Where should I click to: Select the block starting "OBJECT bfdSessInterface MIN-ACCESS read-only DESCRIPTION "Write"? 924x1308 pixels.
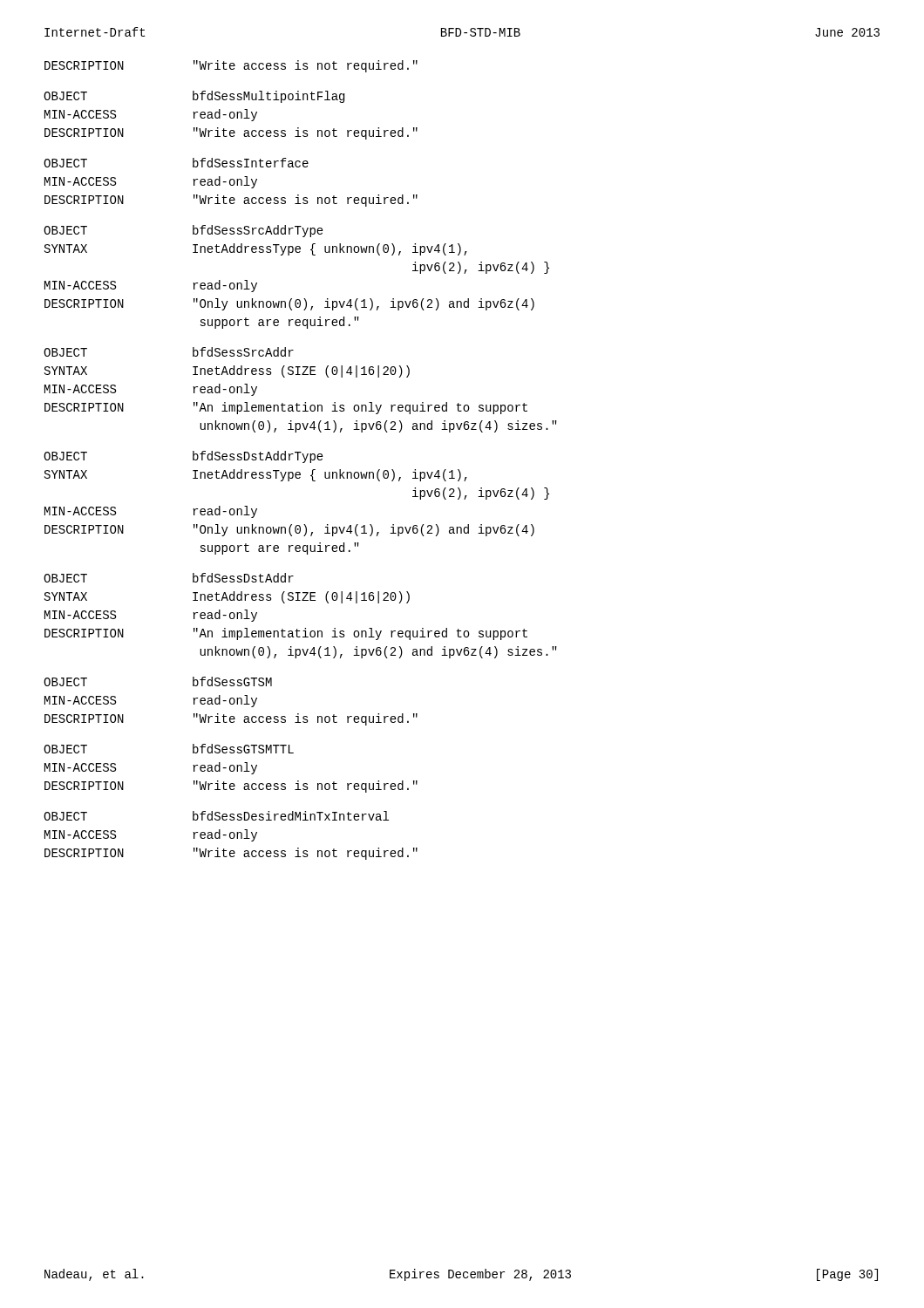(x=231, y=182)
